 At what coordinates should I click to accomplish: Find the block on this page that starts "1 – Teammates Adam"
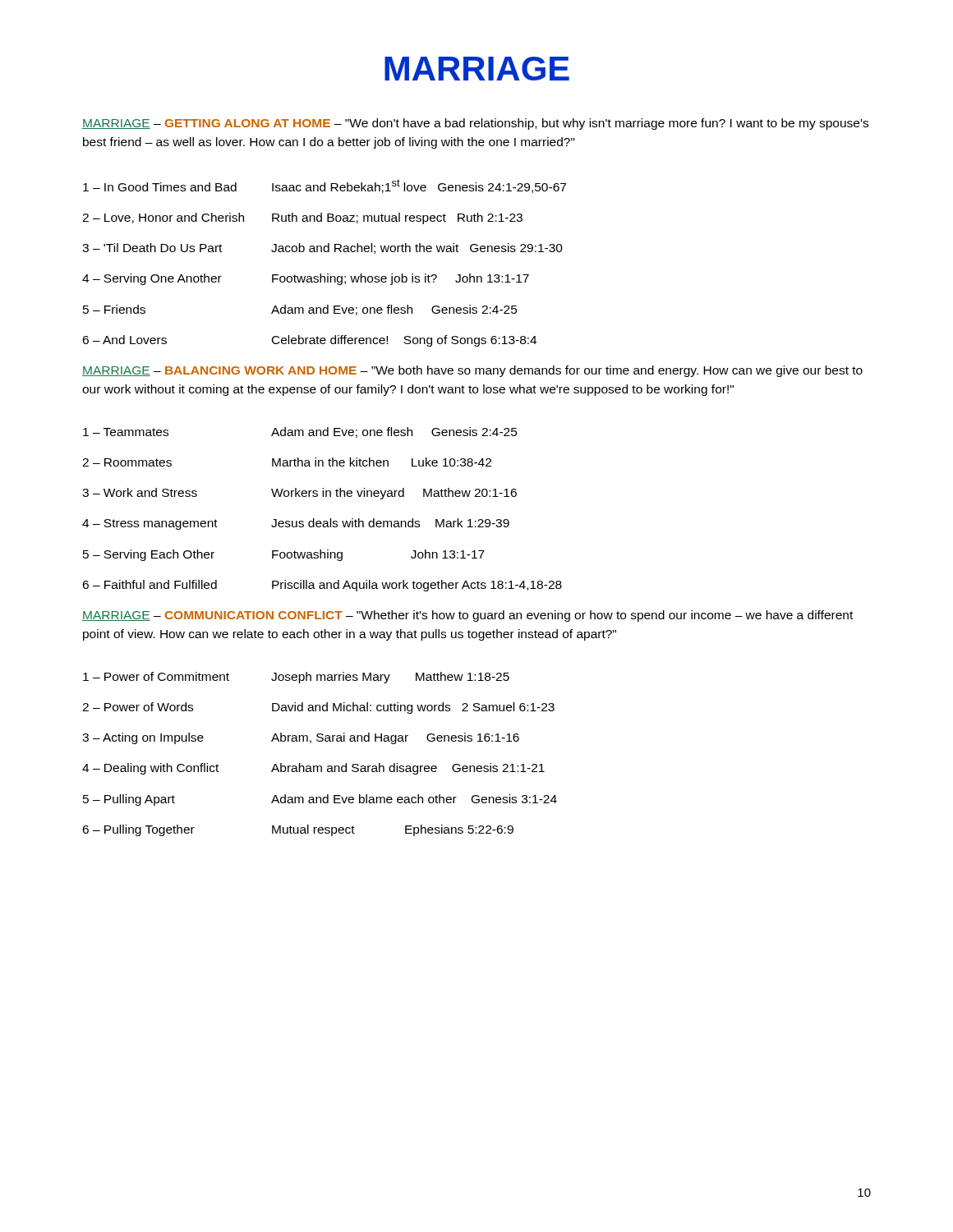[476, 431]
